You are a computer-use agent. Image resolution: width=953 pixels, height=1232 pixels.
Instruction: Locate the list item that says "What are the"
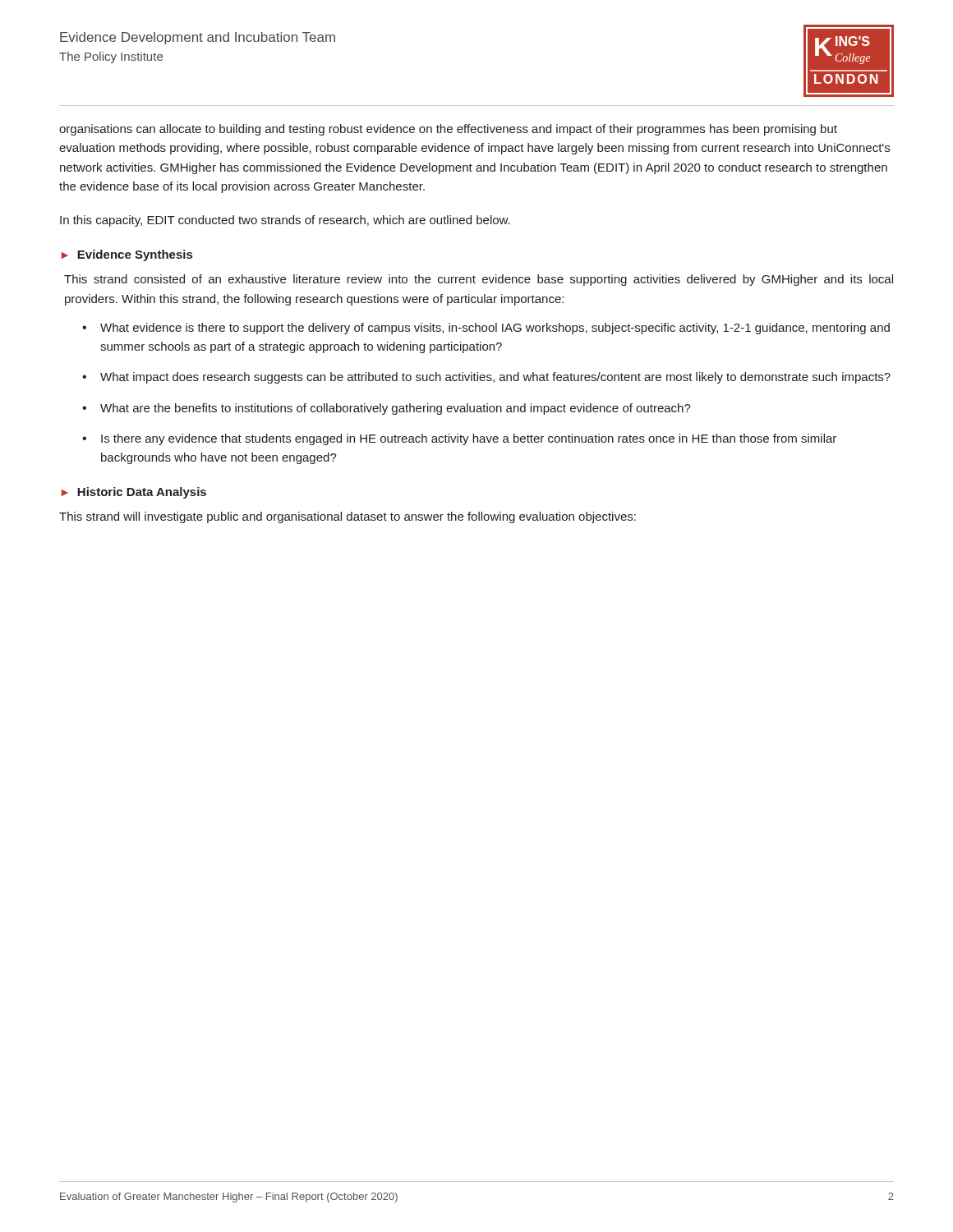coord(395,407)
